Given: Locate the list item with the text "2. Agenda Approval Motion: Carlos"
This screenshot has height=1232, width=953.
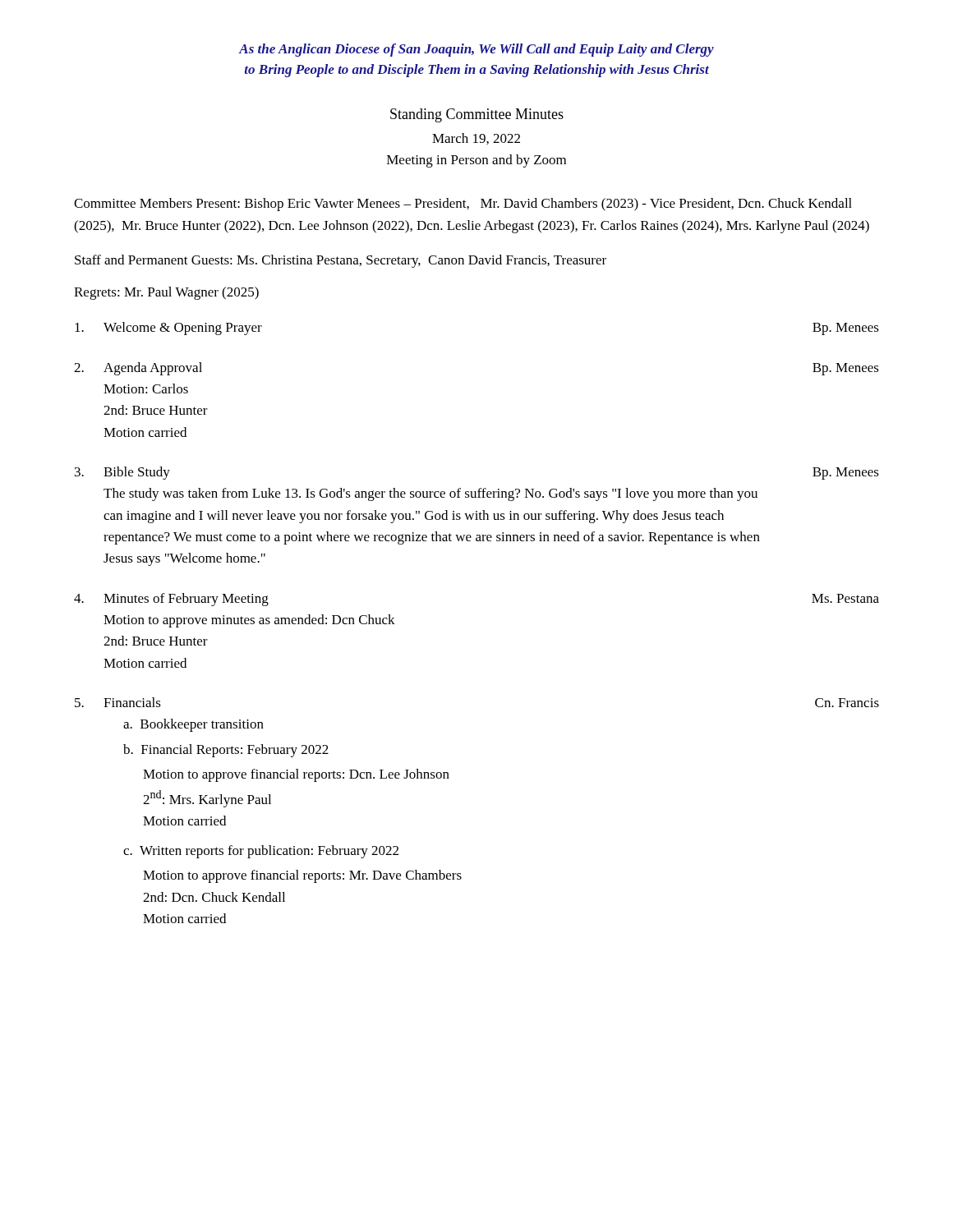Looking at the screenshot, I should point(144,368).
